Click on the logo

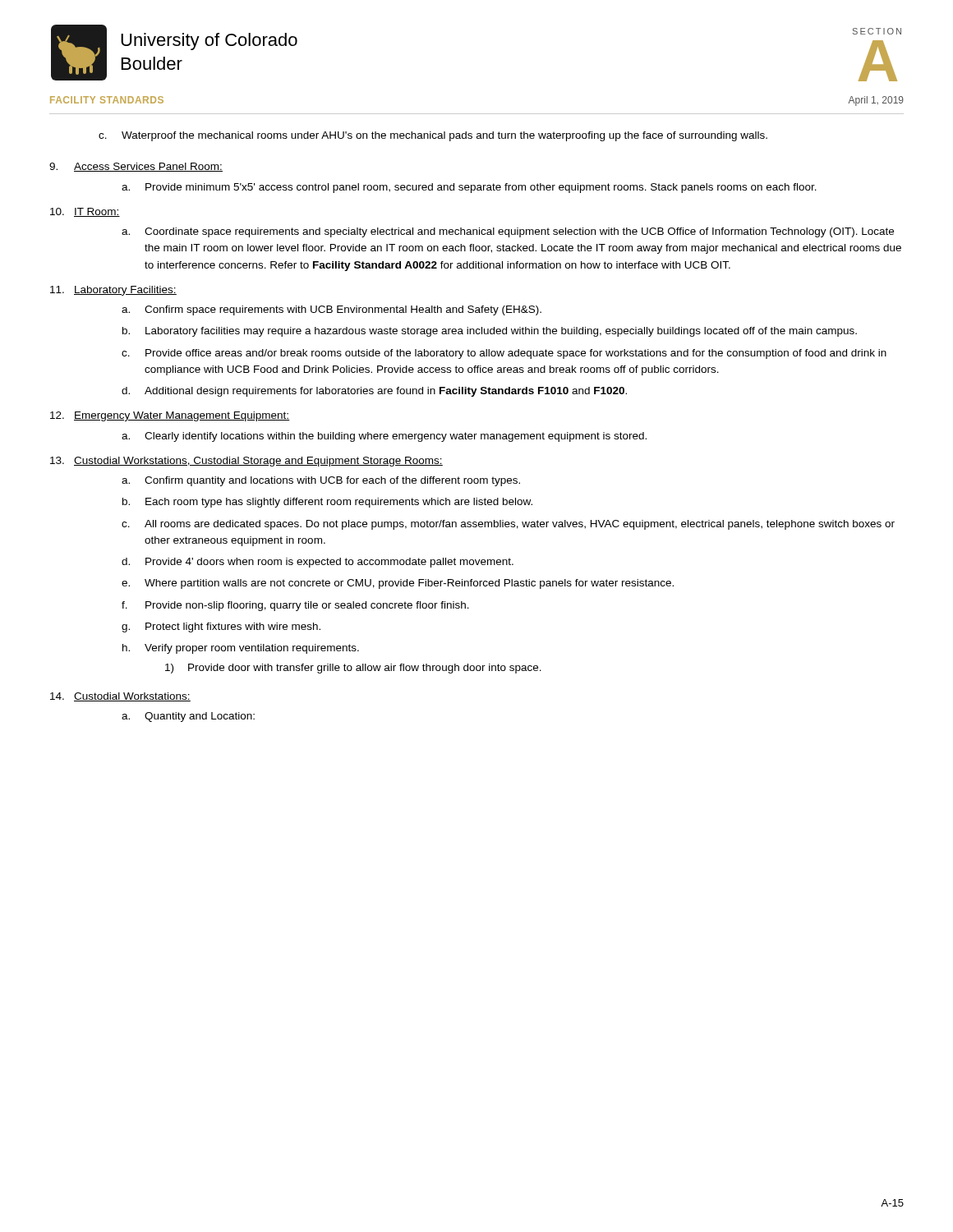pos(173,53)
